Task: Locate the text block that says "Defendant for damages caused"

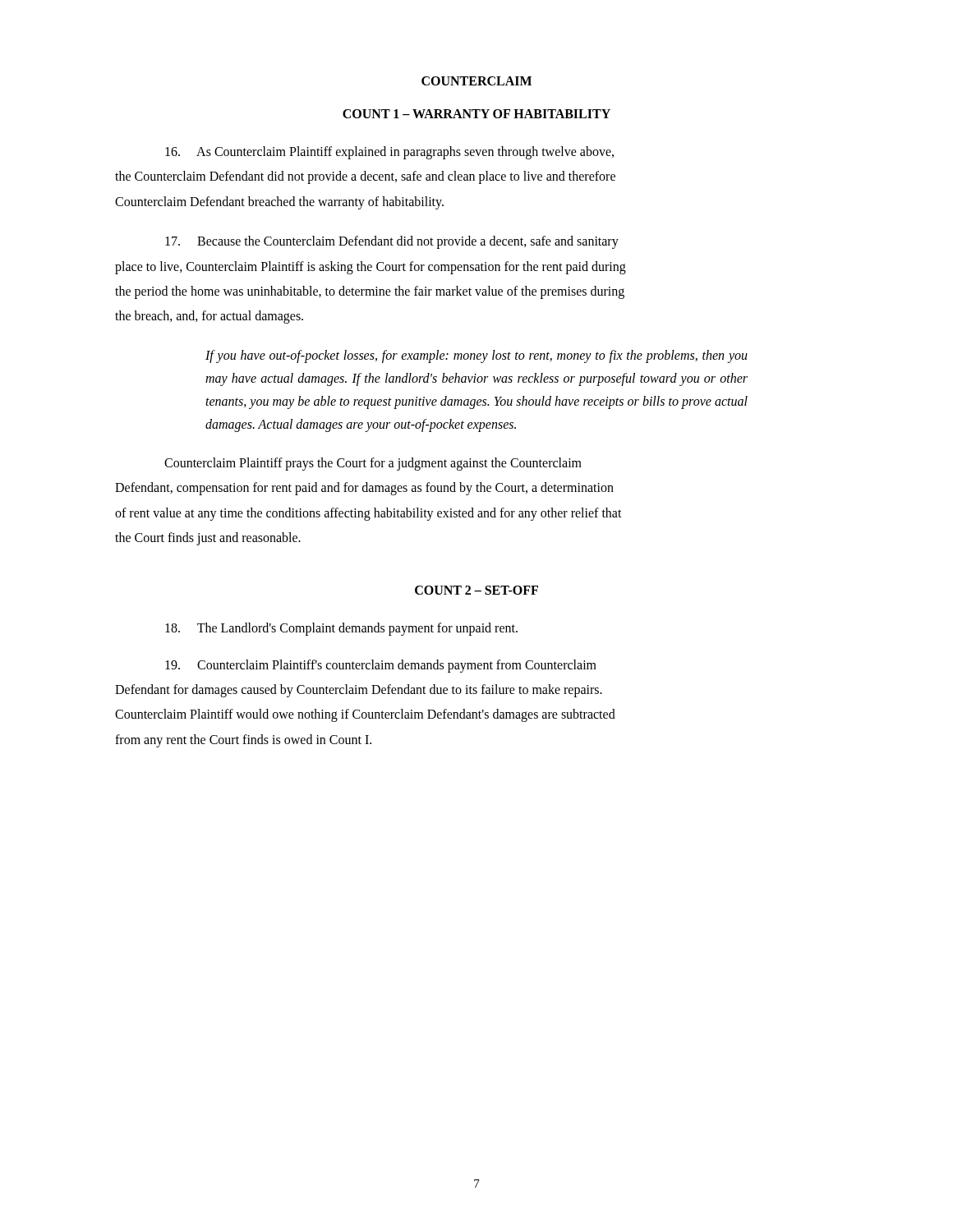Action: click(359, 690)
